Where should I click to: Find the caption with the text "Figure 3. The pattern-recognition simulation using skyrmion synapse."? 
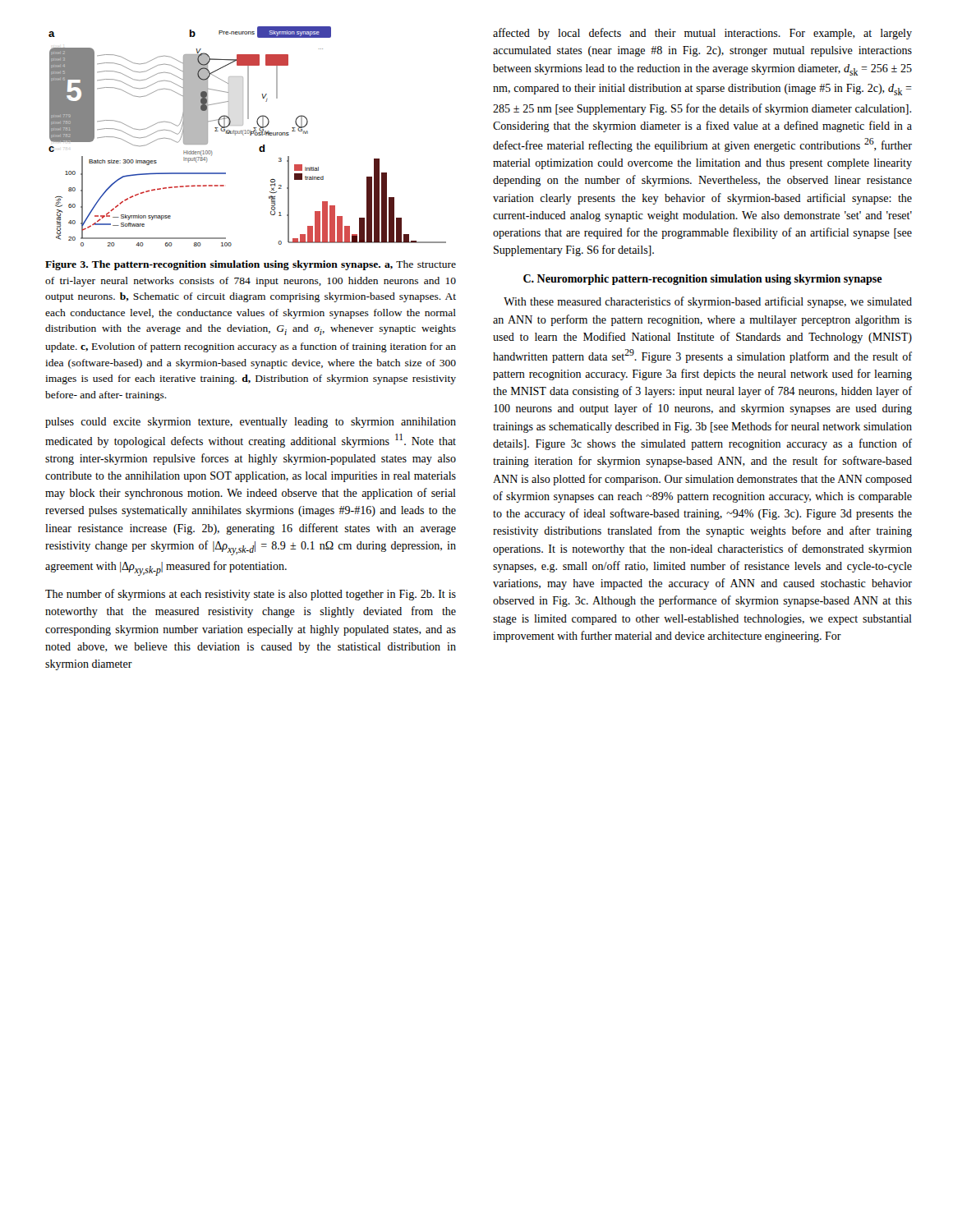point(251,329)
